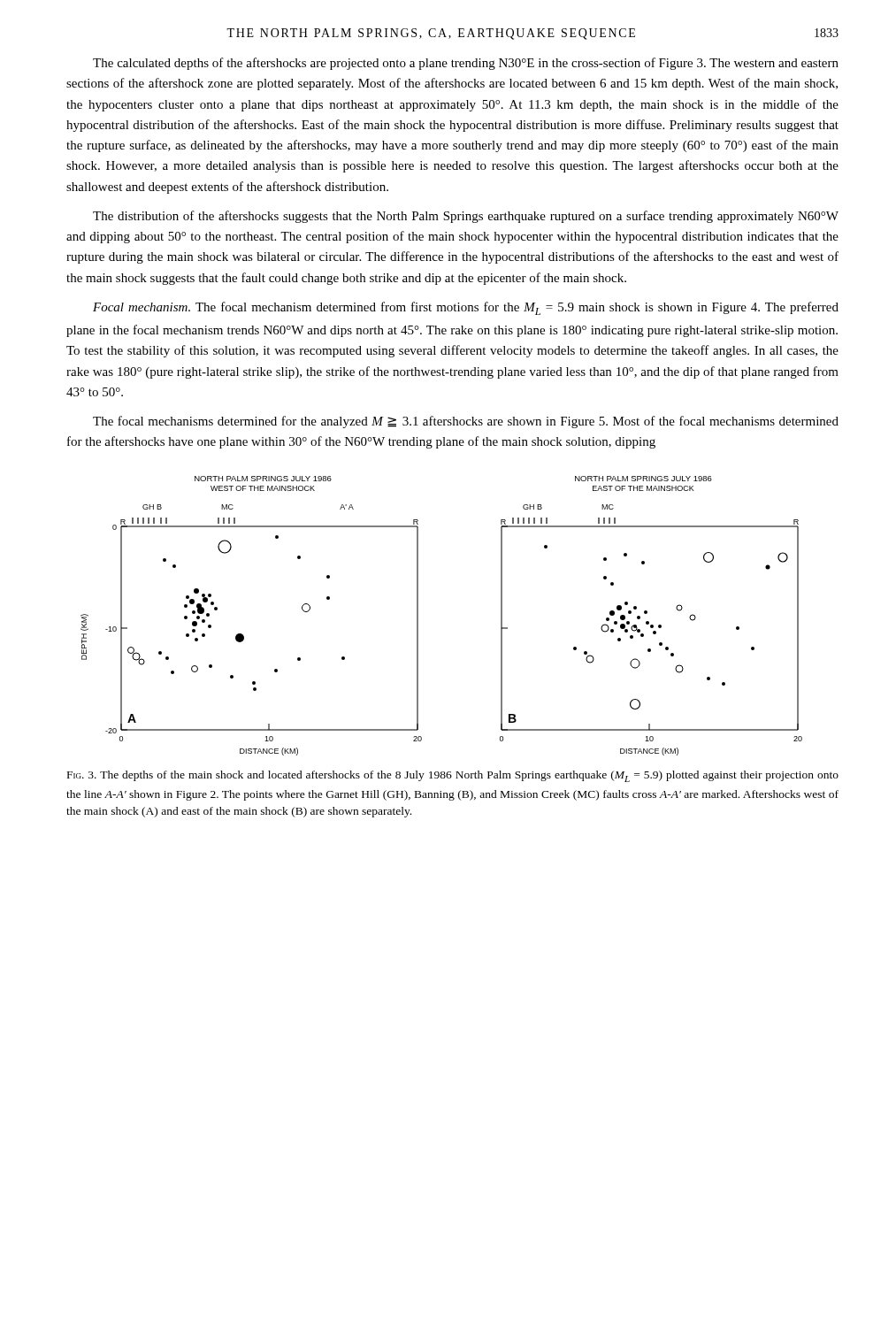Image resolution: width=896 pixels, height=1327 pixels.
Task: Find the passage starting "Focal mechanism. The focal mechanism determined"
Action: (452, 350)
